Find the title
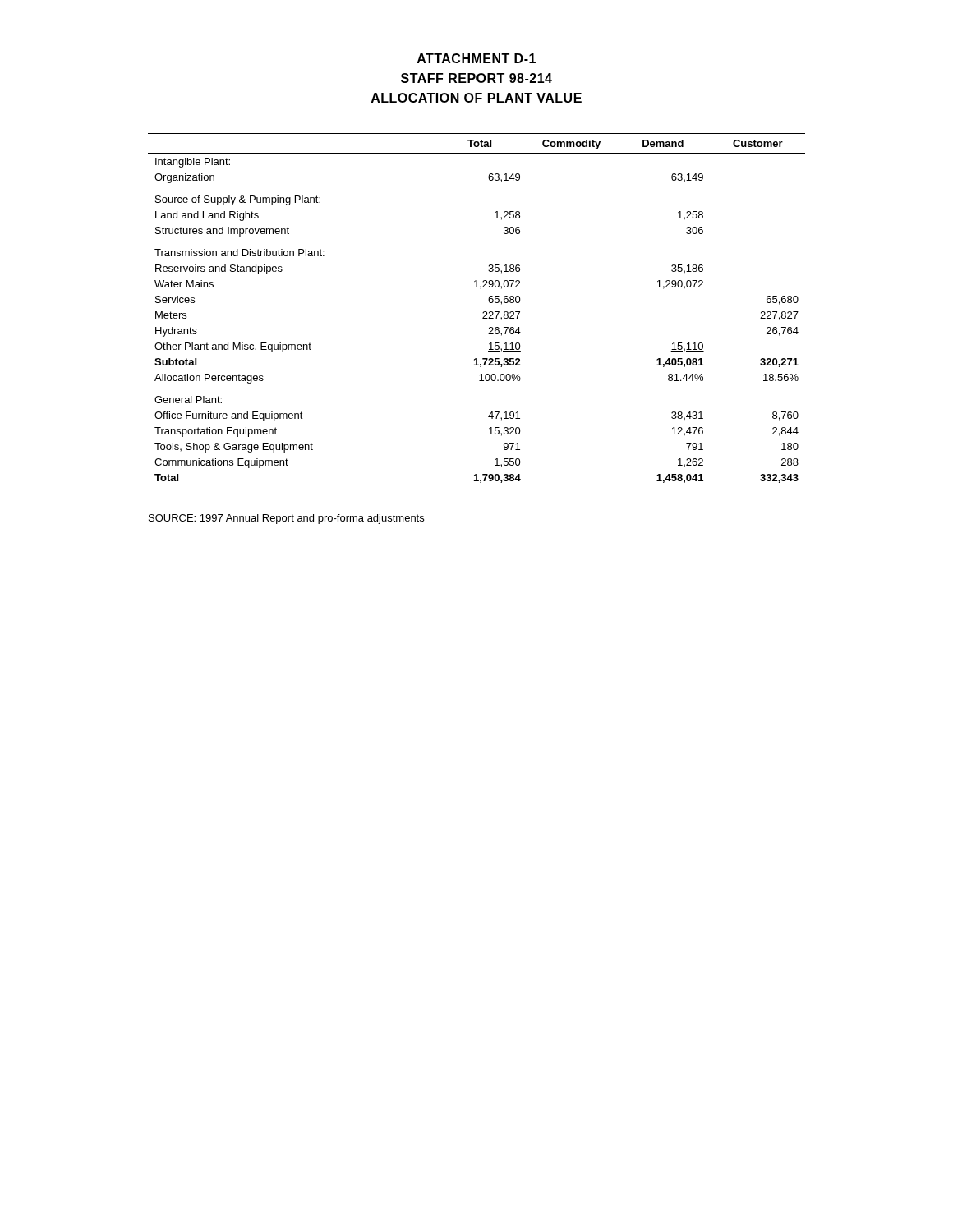The height and width of the screenshot is (1232, 953). pyautogui.click(x=476, y=79)
